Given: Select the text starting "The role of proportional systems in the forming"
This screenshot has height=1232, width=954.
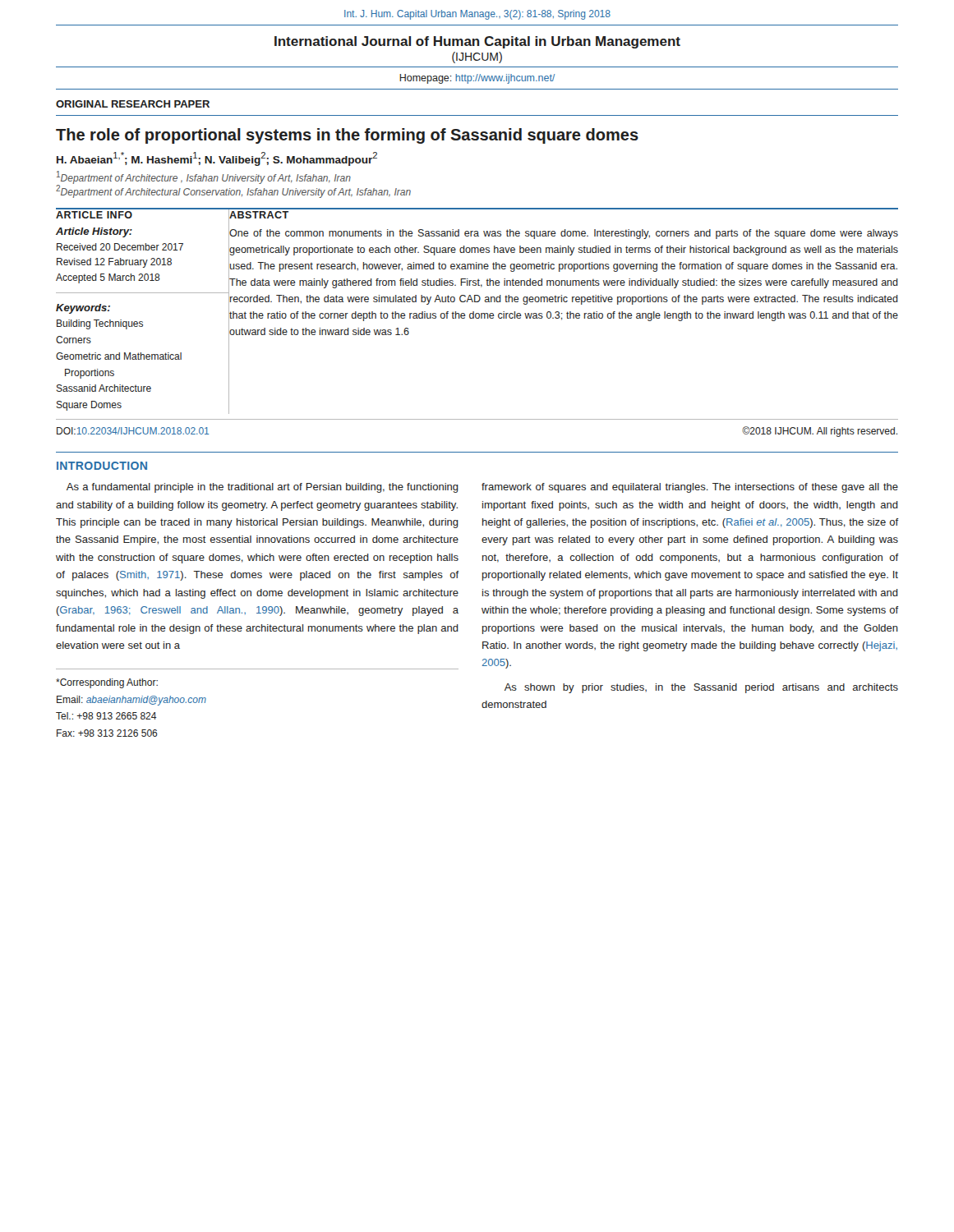Looking at the screenshot, I should coord(347,135).
